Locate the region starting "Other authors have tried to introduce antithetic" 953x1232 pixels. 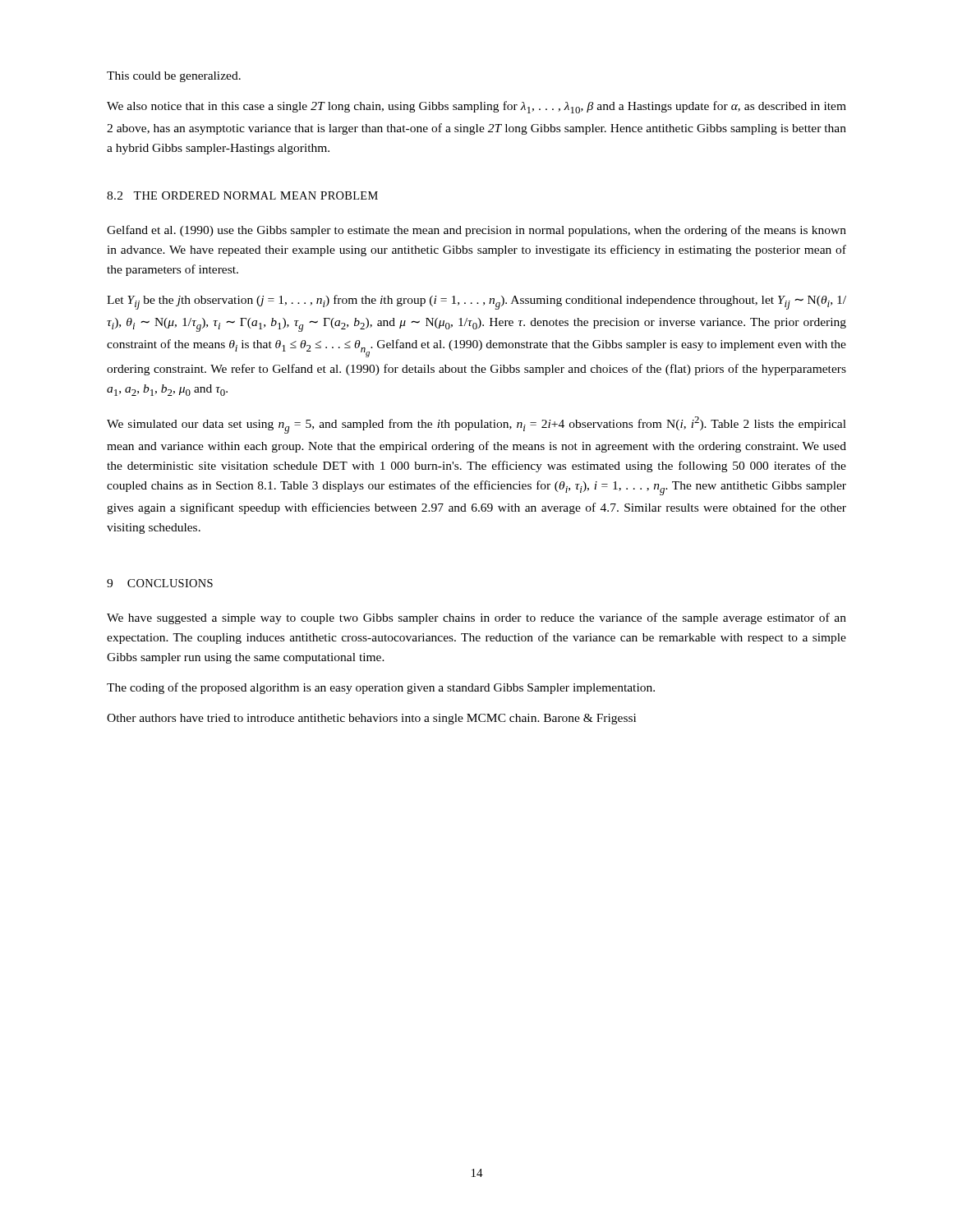click(x=372, y=718)
